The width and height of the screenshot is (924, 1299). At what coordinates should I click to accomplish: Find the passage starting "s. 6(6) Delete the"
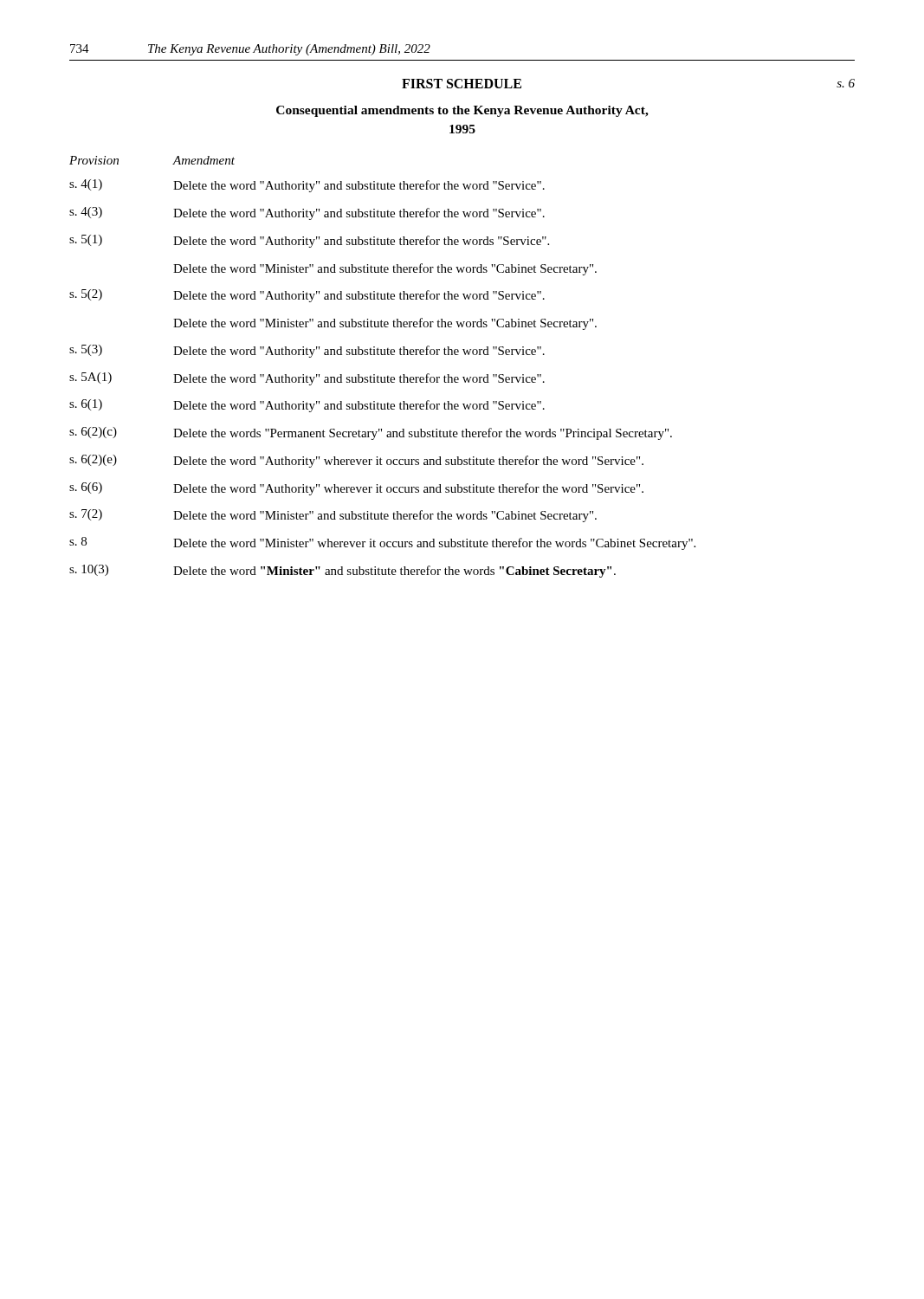[462, 489]
